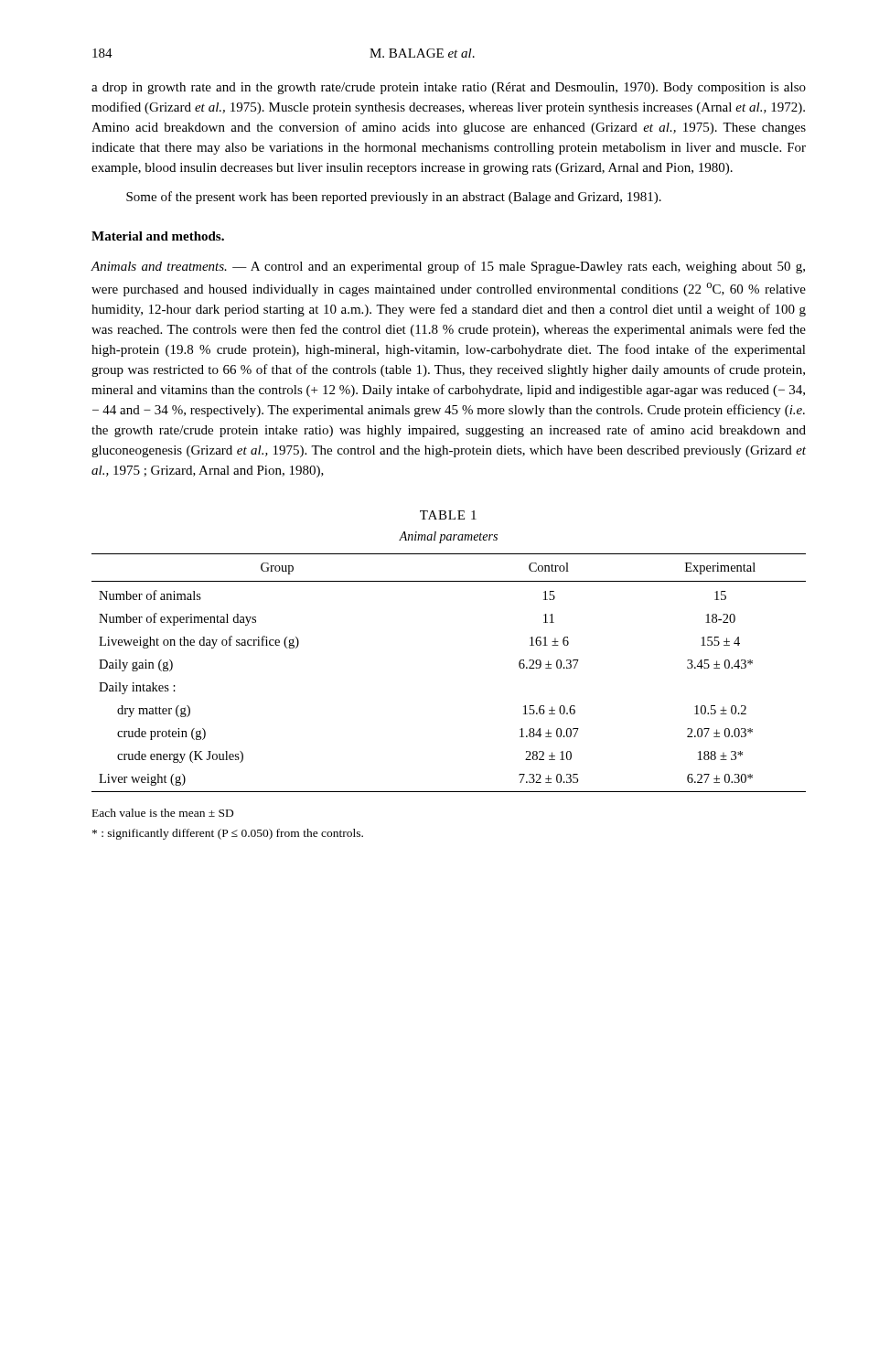Find the caption on this page that starts "TABLE 1 Animal"
Screen dimensions: 1372x879
449,526
